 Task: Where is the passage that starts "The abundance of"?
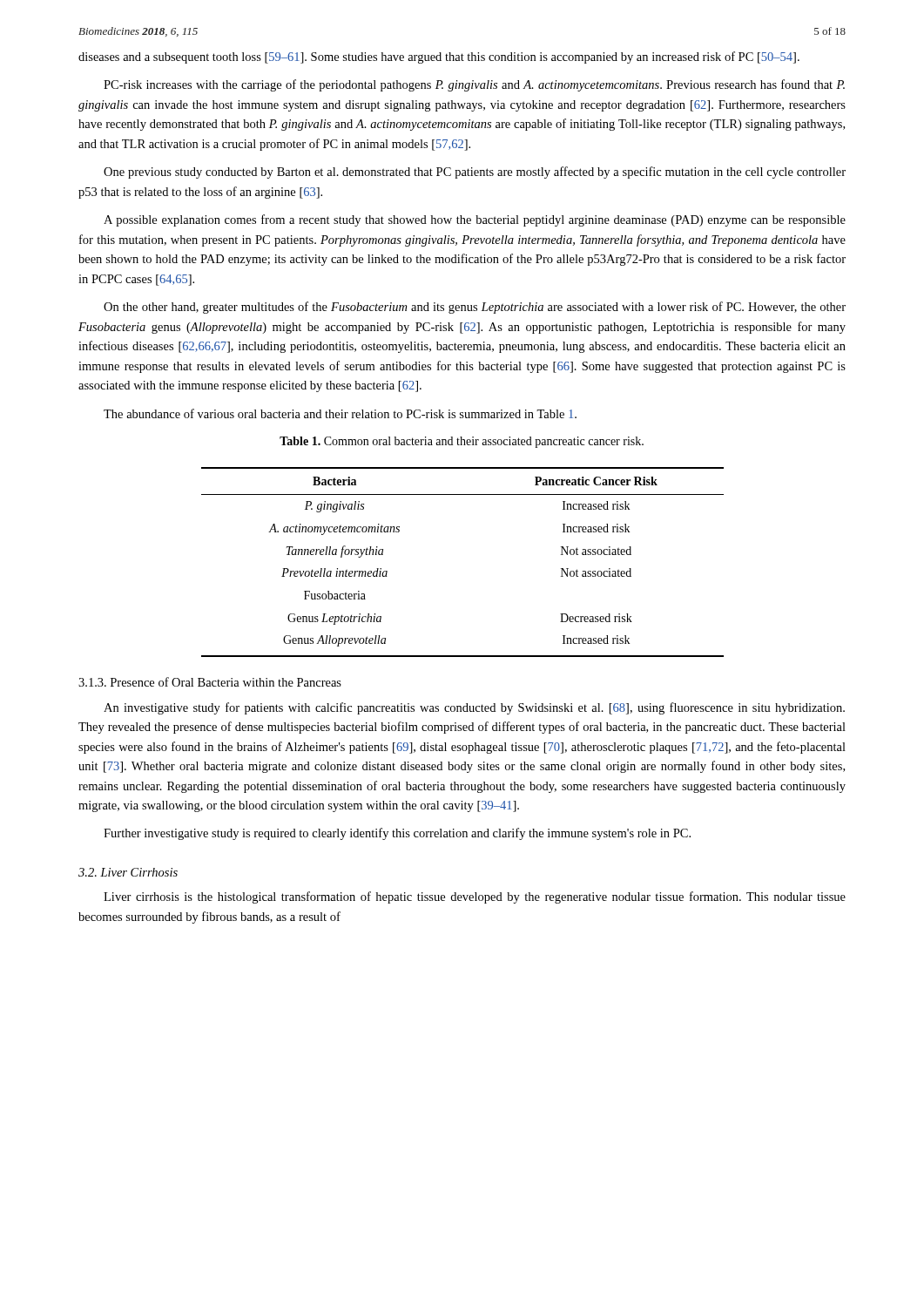coord(462,414)
